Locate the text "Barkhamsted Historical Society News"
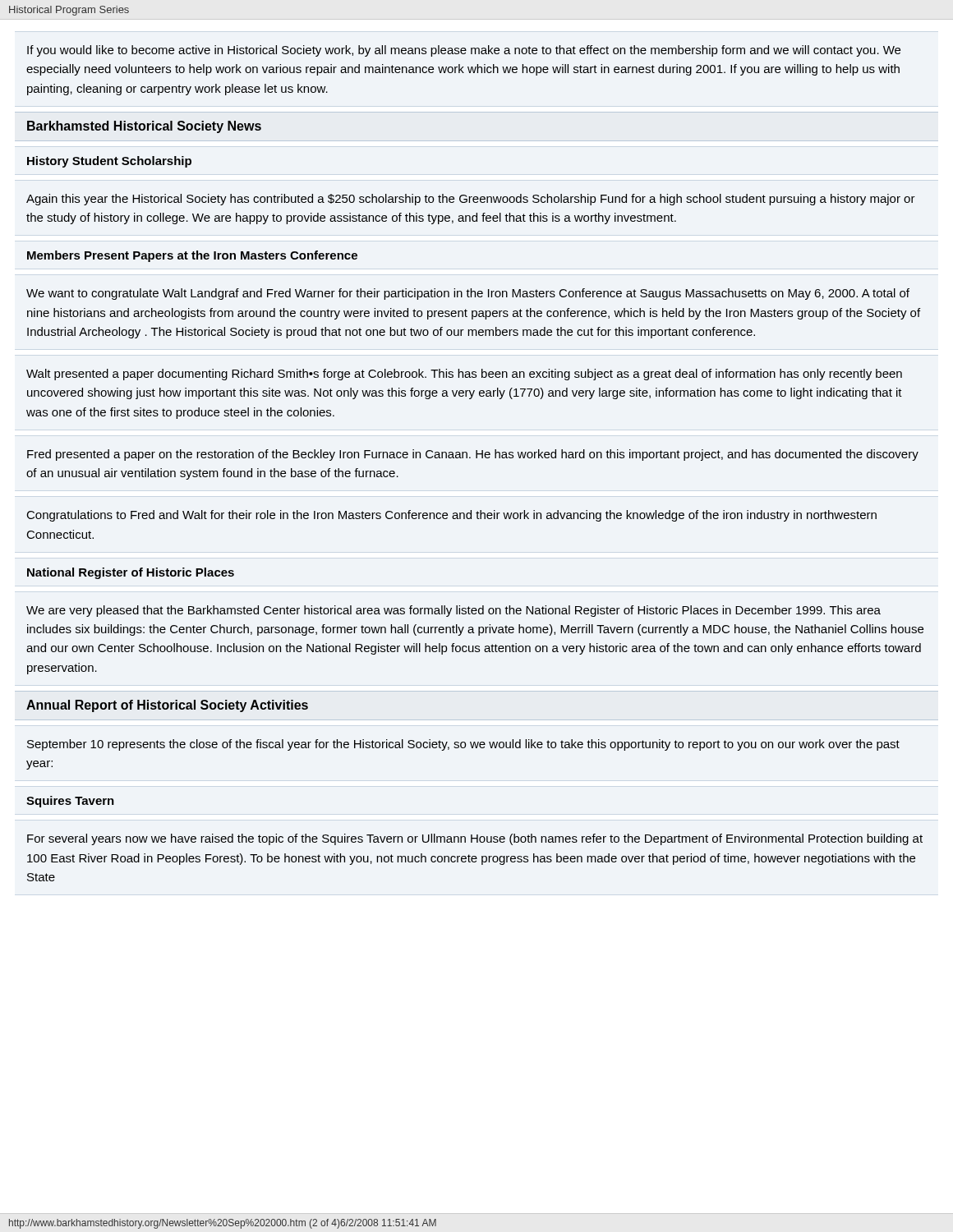Viewport: 953px width, 1232px height. [x=144, y=127]
